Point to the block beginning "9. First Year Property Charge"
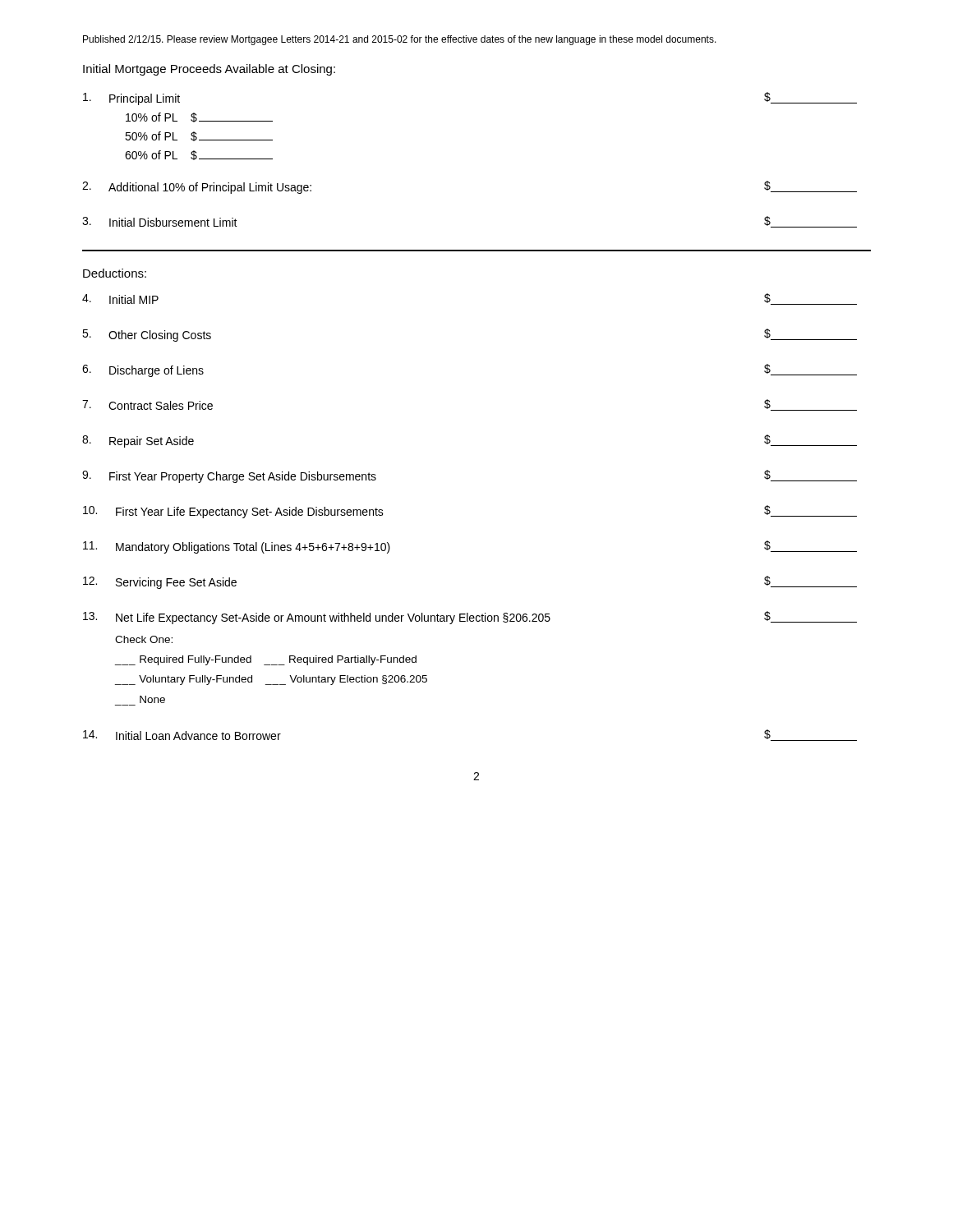Image resolution: width=953 pixels, height=1232 pixels. [241, 477]
